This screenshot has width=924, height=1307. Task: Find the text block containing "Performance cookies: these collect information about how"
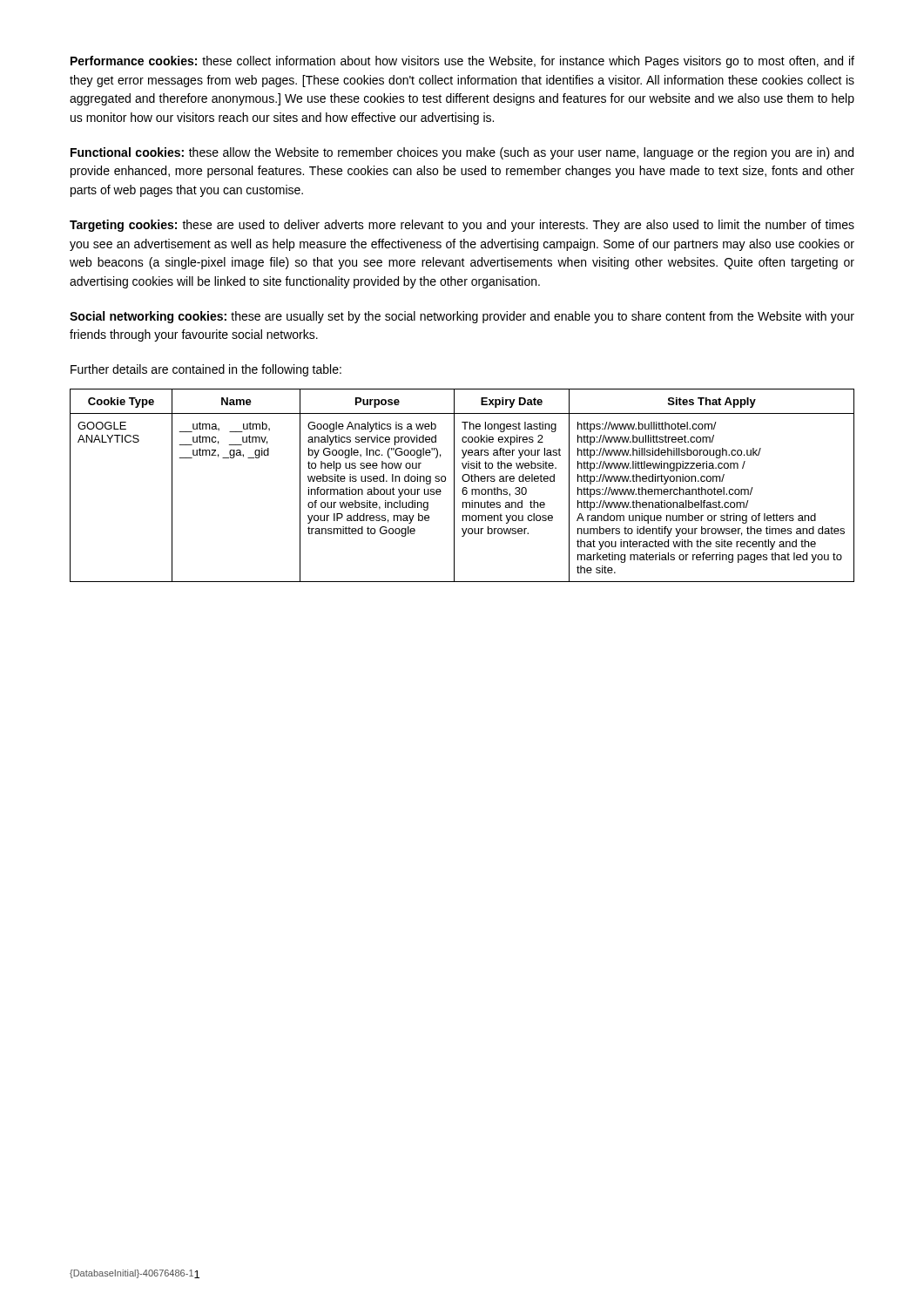click(x=462, y=89)
